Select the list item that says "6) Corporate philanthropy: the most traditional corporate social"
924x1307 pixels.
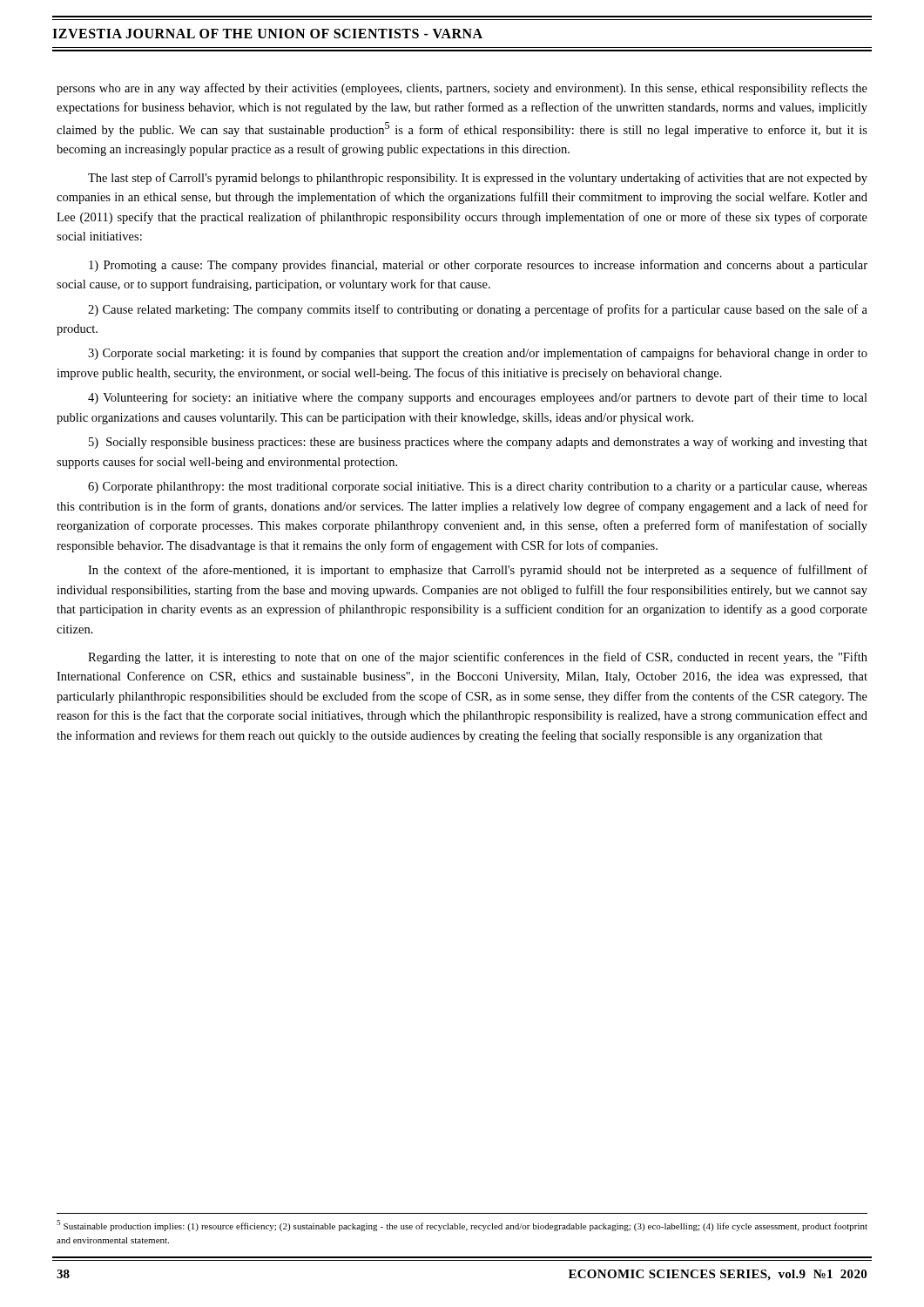(x=462, y=516)
